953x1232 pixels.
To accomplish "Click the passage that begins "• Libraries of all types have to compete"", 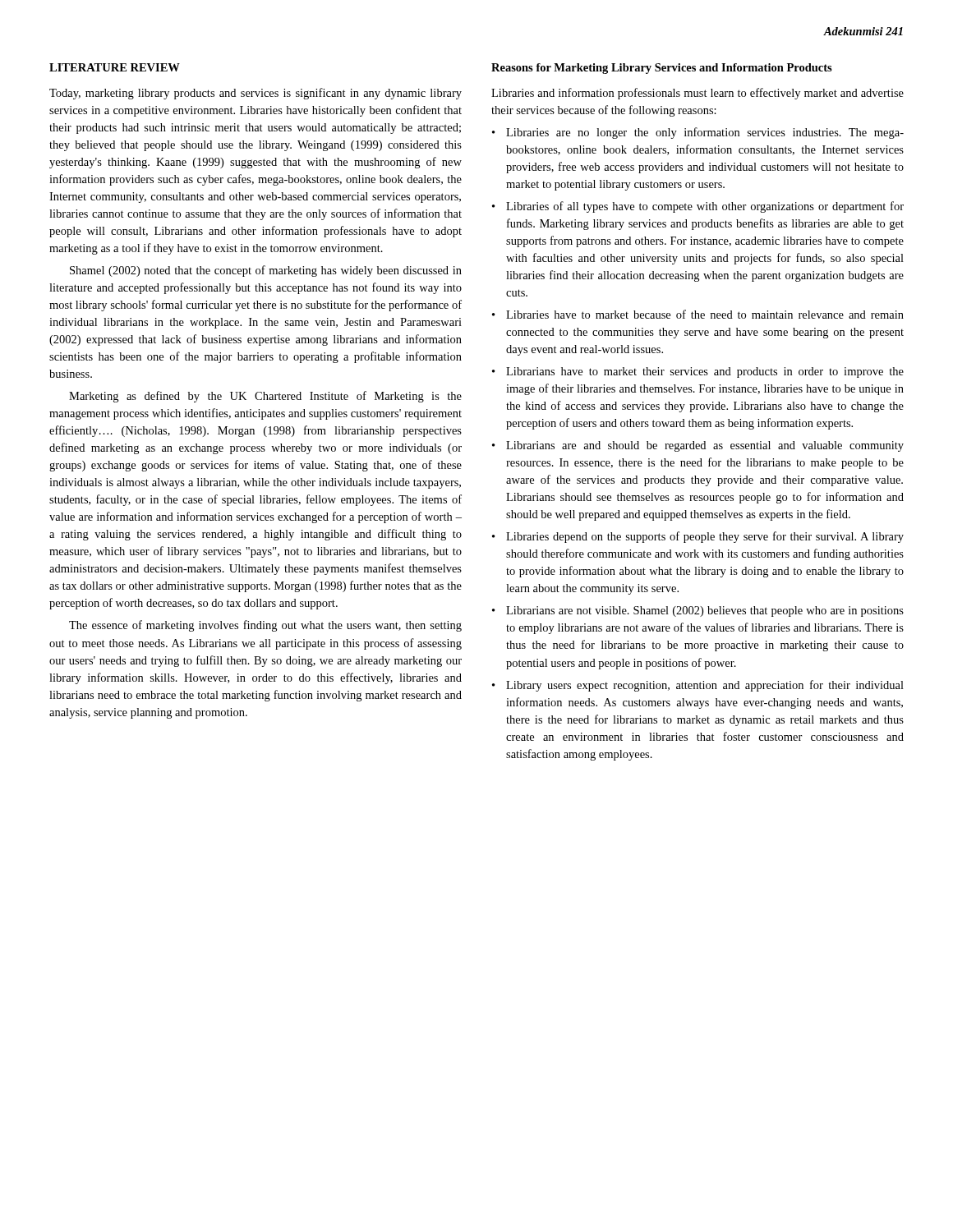I will click(698, 250).
